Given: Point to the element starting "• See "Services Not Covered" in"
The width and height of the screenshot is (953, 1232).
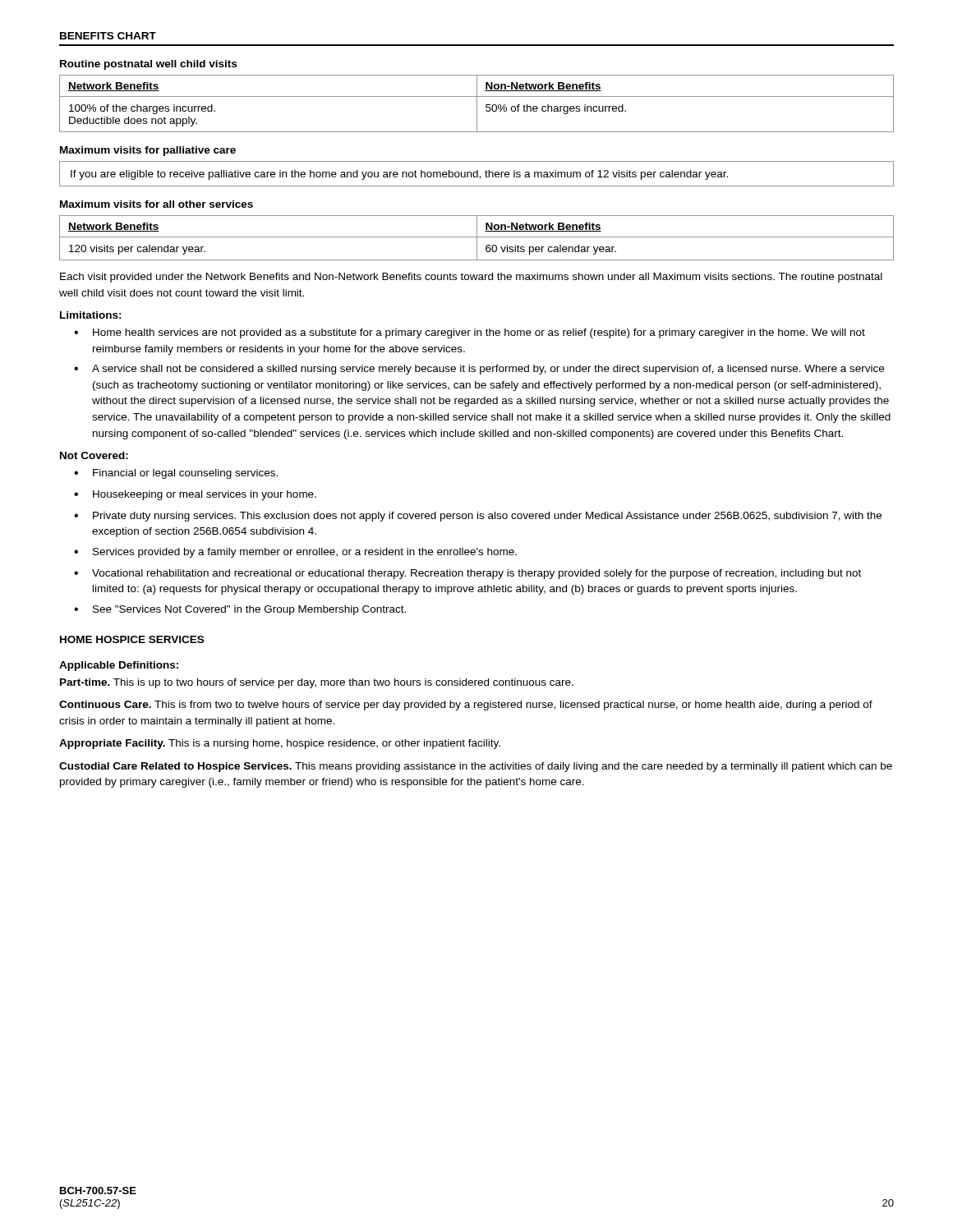Looking at the screenshot, I should [x=240, y=610].
